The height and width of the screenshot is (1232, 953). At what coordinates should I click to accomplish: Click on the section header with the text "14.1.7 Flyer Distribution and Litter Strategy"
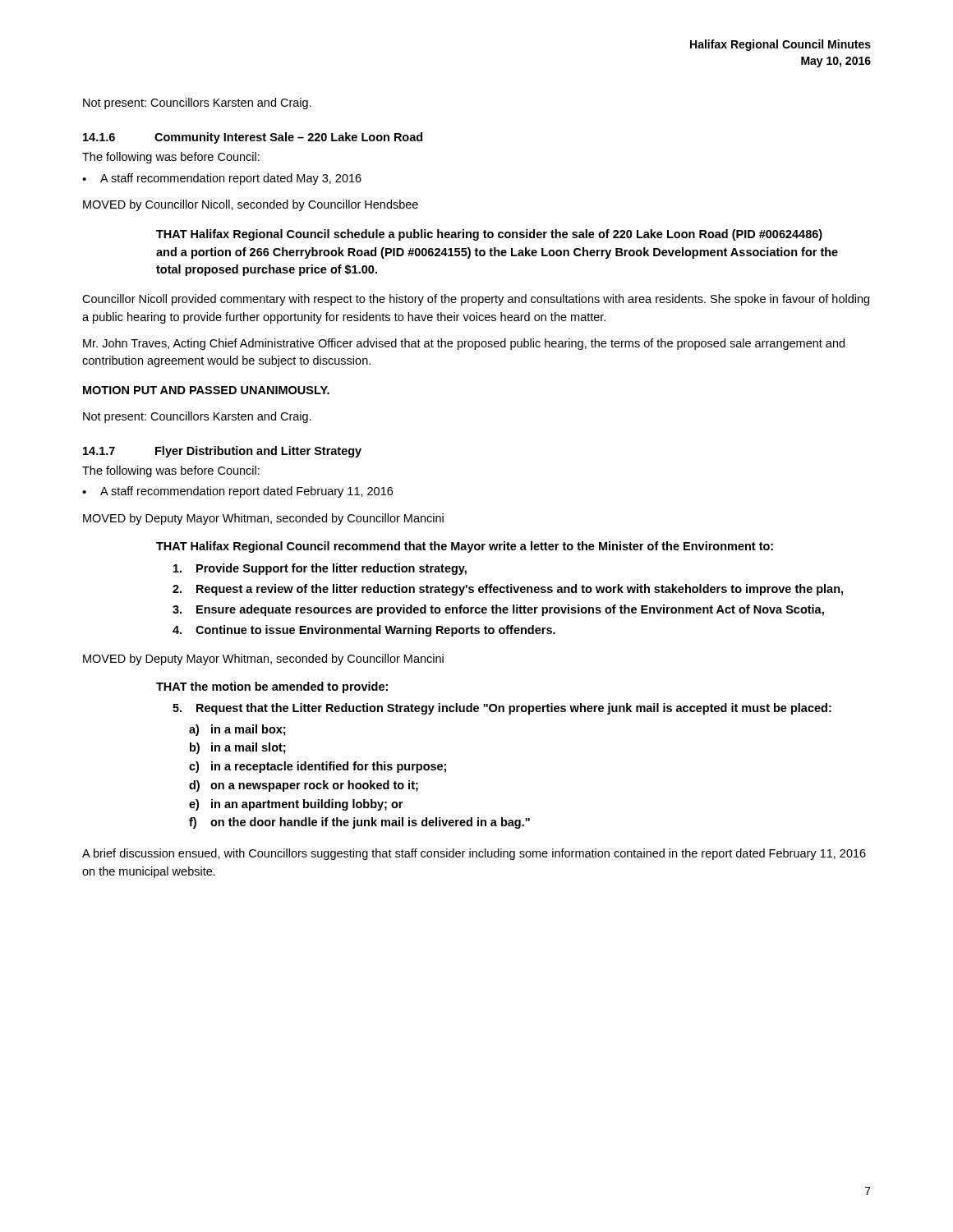tap(222, 450)
